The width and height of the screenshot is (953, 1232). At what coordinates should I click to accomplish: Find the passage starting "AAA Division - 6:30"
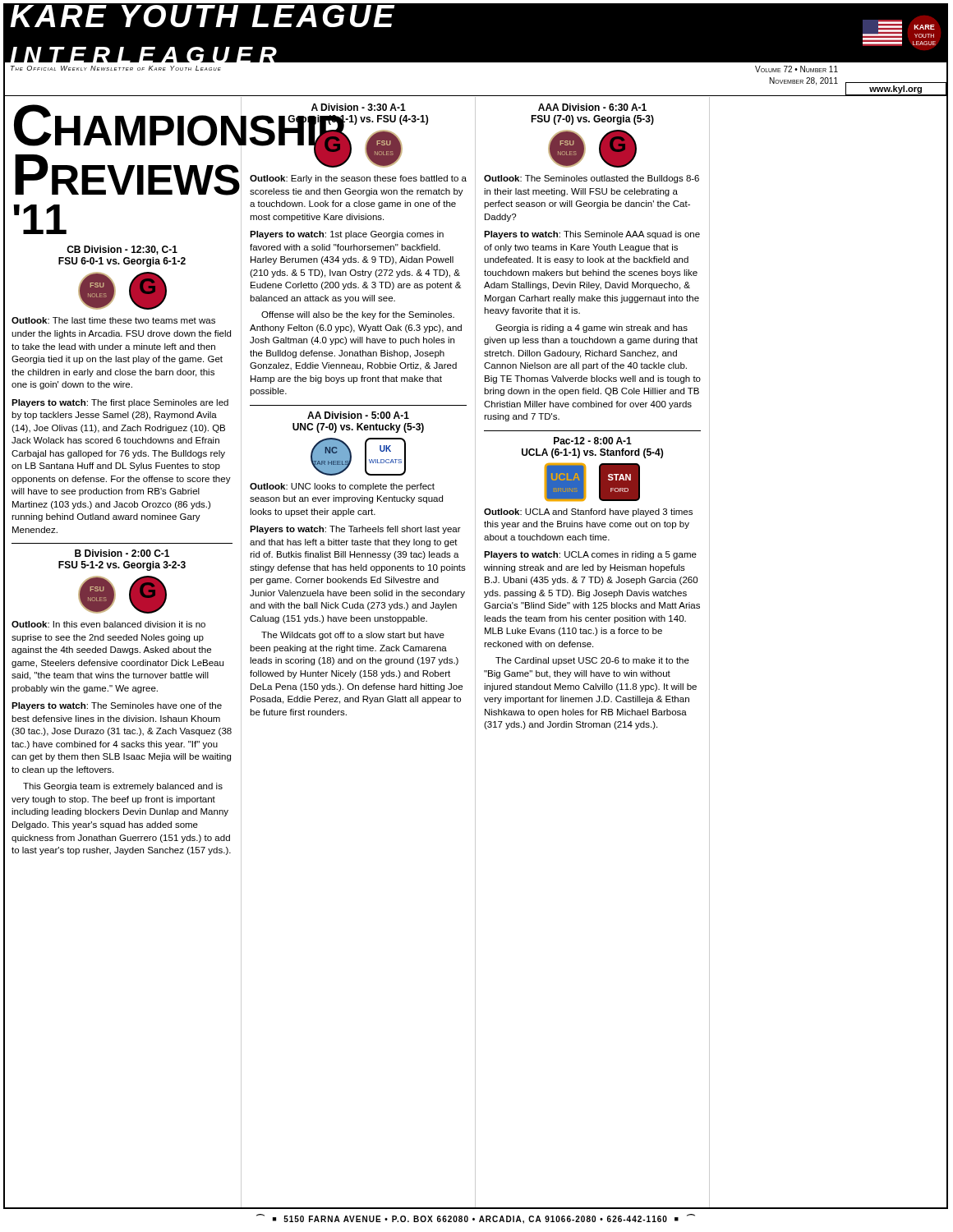(x=592, y=113)
